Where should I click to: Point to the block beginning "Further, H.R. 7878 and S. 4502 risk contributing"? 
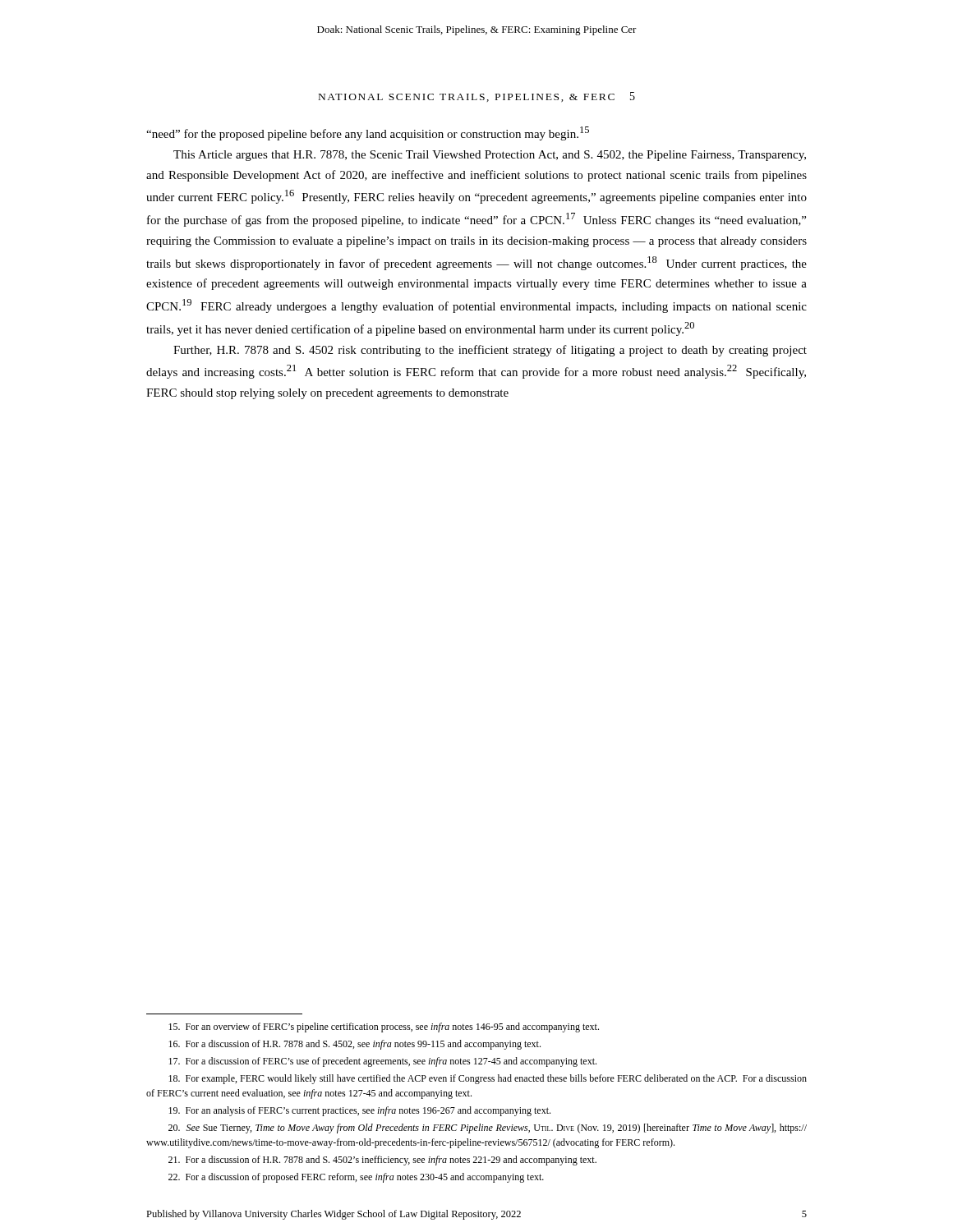click(476, 371)
